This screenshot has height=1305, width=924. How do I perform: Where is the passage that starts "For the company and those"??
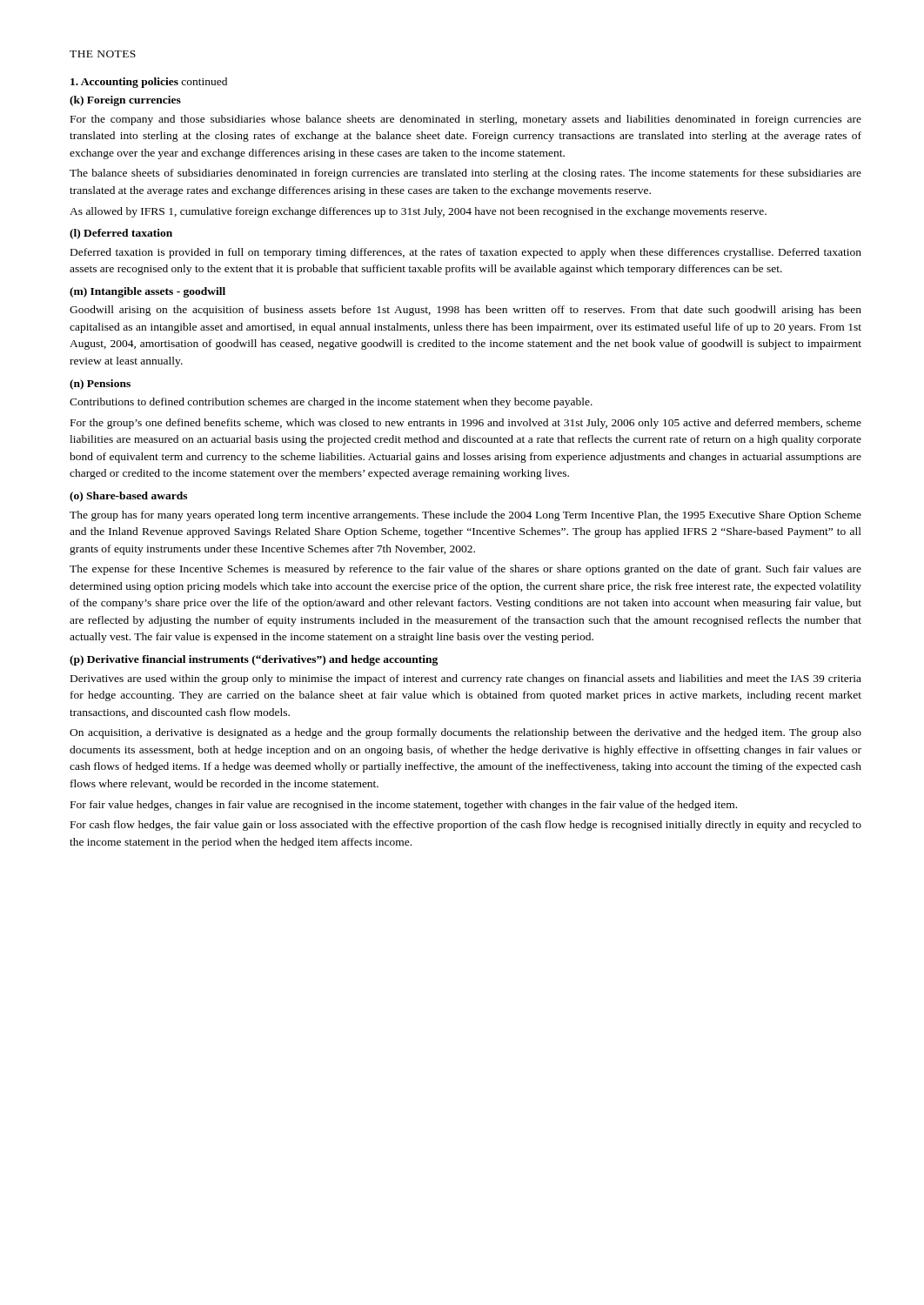coord(465,136)
